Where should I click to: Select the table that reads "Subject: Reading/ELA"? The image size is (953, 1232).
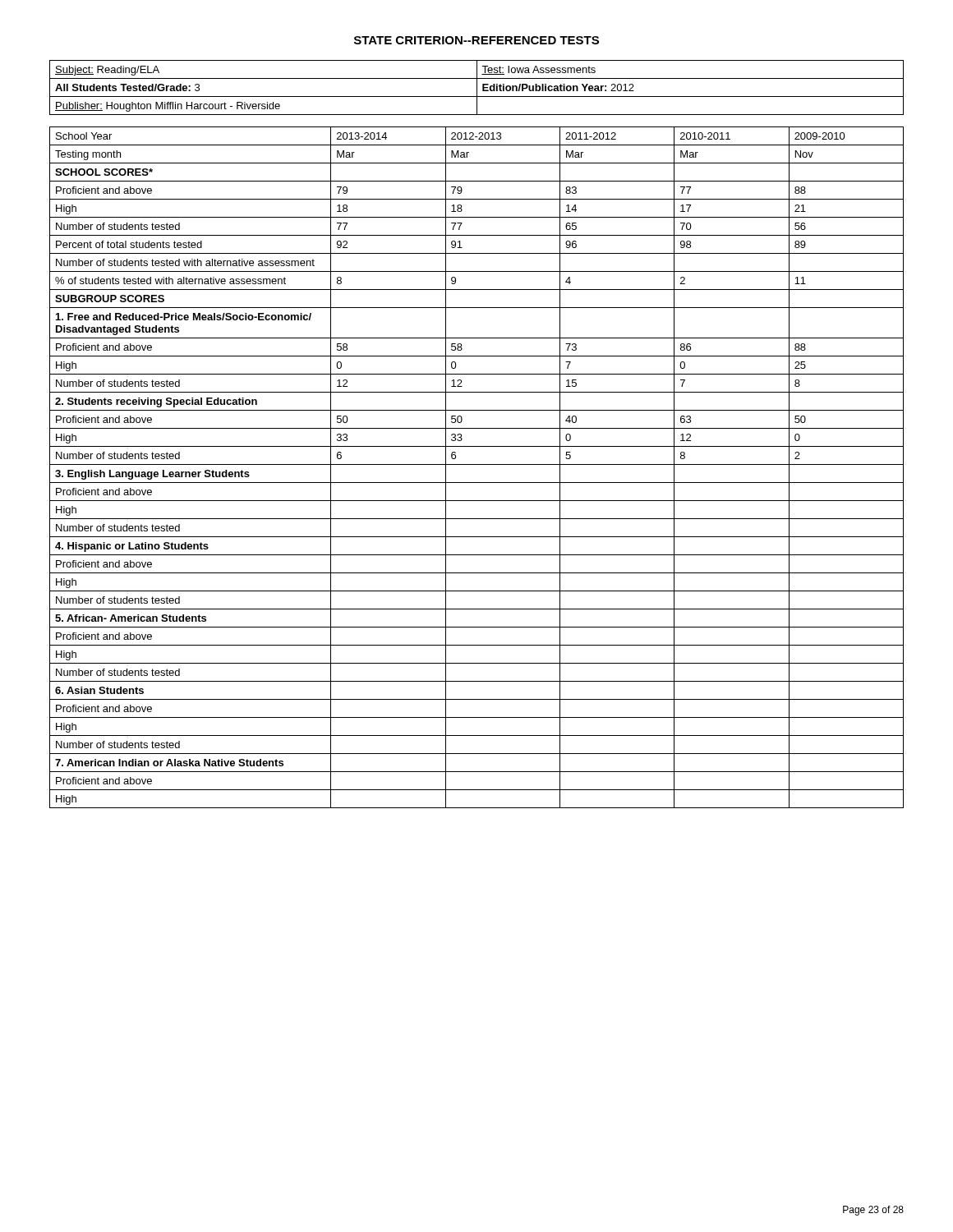pos(476,87)
